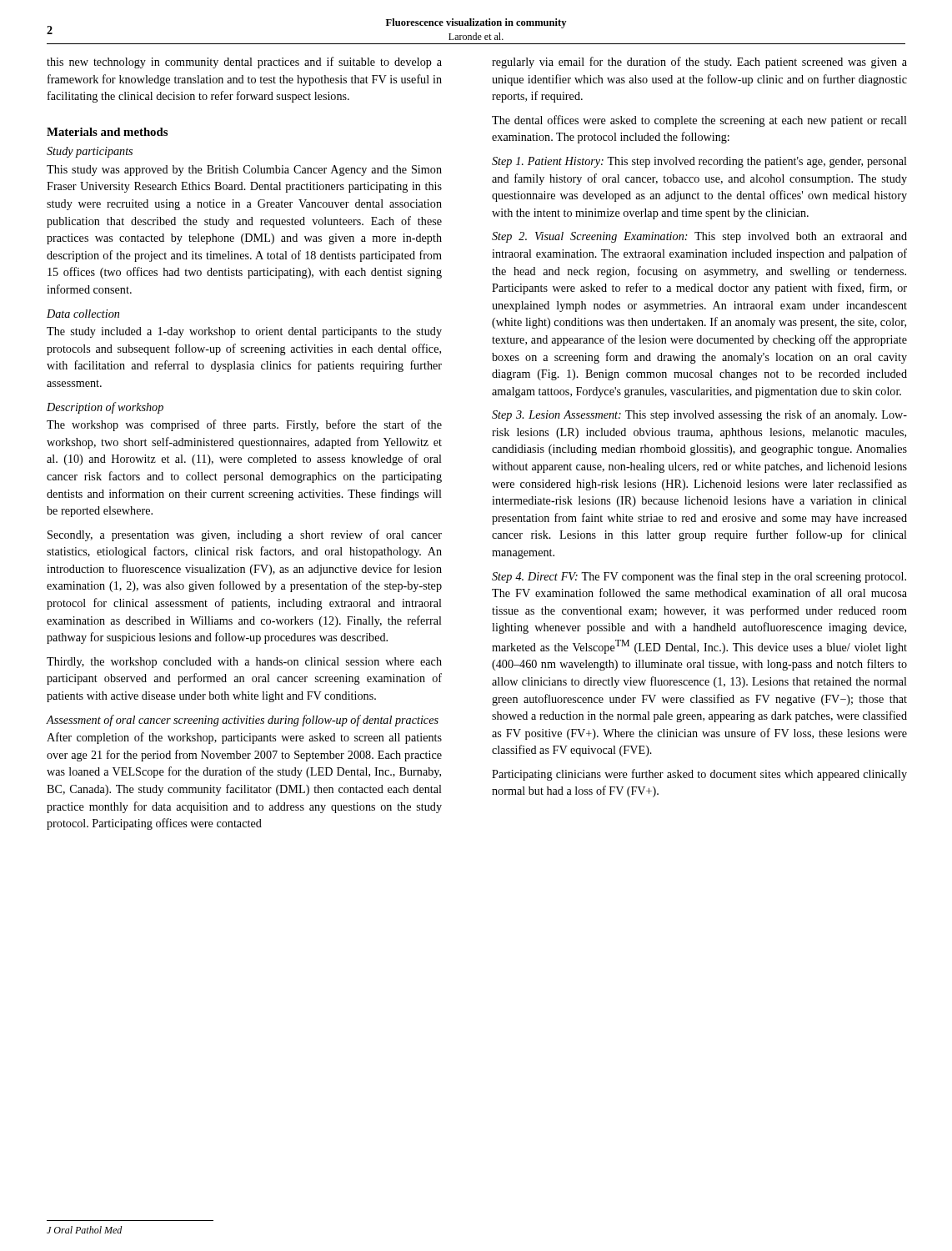The width and height of the screenshot is (952, 1251).
Task: Locate the block of text that opens with "Thirdly, the workshop"
Action: [x=244, y=679]
